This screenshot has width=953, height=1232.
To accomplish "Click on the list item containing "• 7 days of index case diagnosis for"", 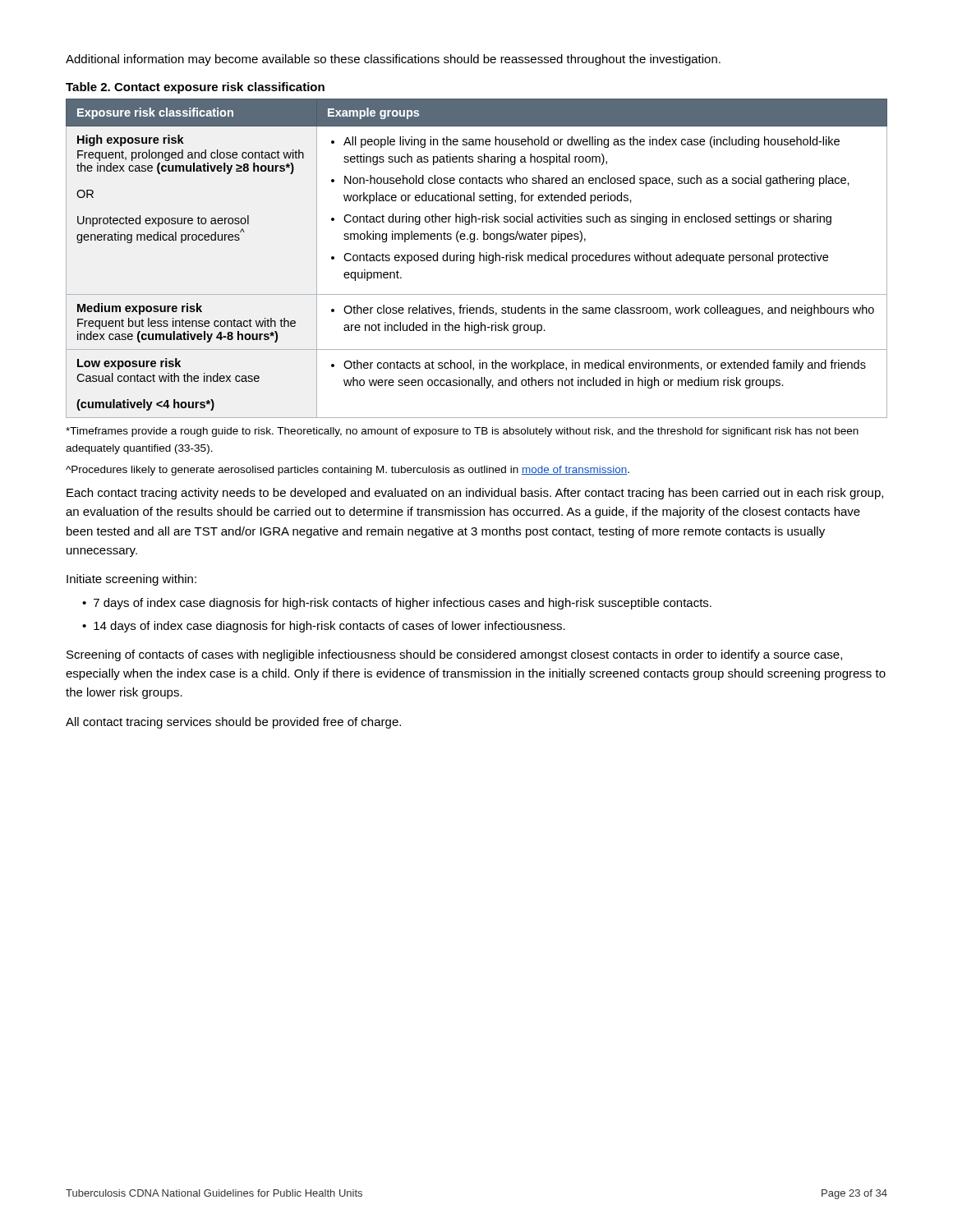I will [x=397, y=603].
